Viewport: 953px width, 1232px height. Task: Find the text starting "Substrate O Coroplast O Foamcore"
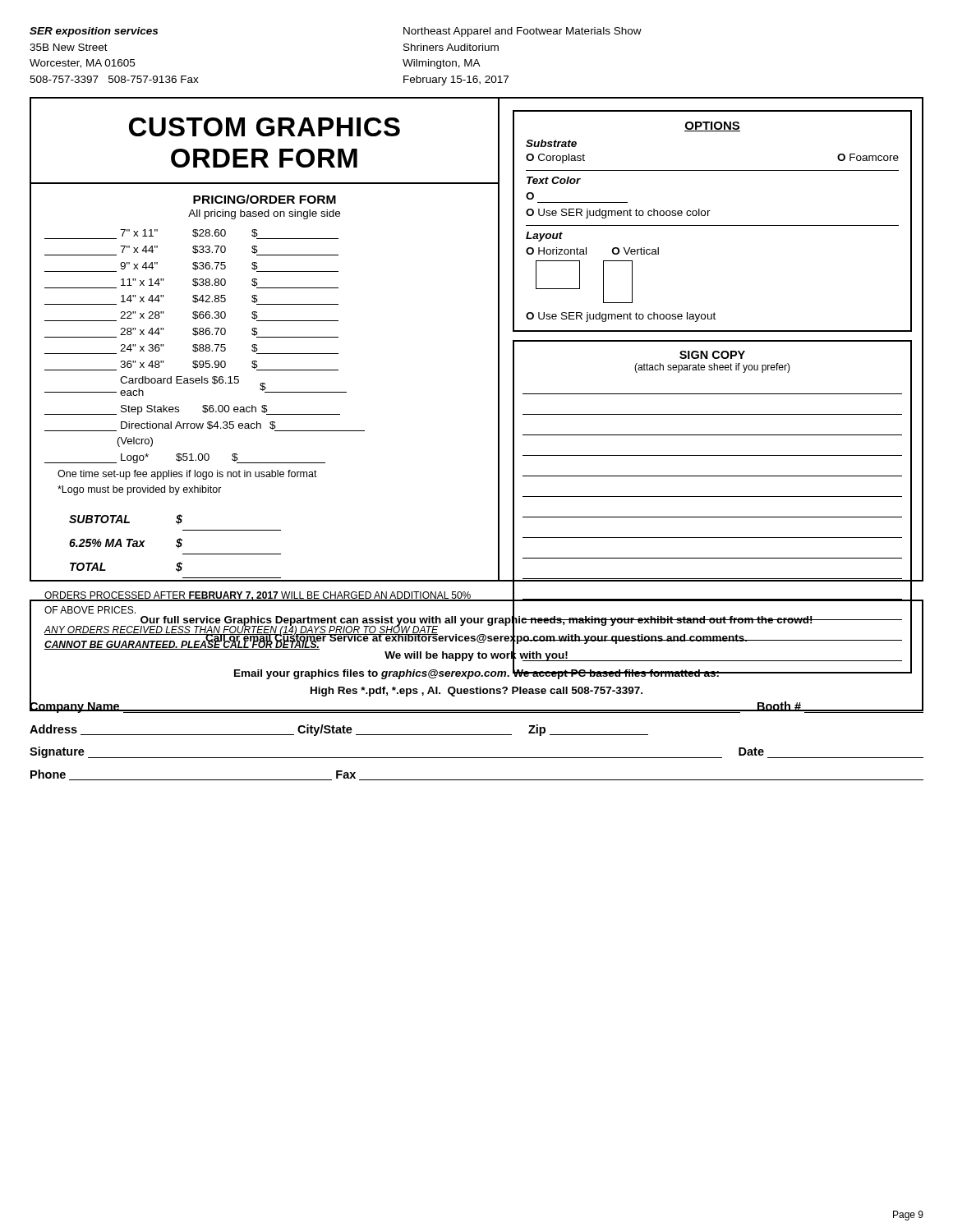[x=551, y=143]
